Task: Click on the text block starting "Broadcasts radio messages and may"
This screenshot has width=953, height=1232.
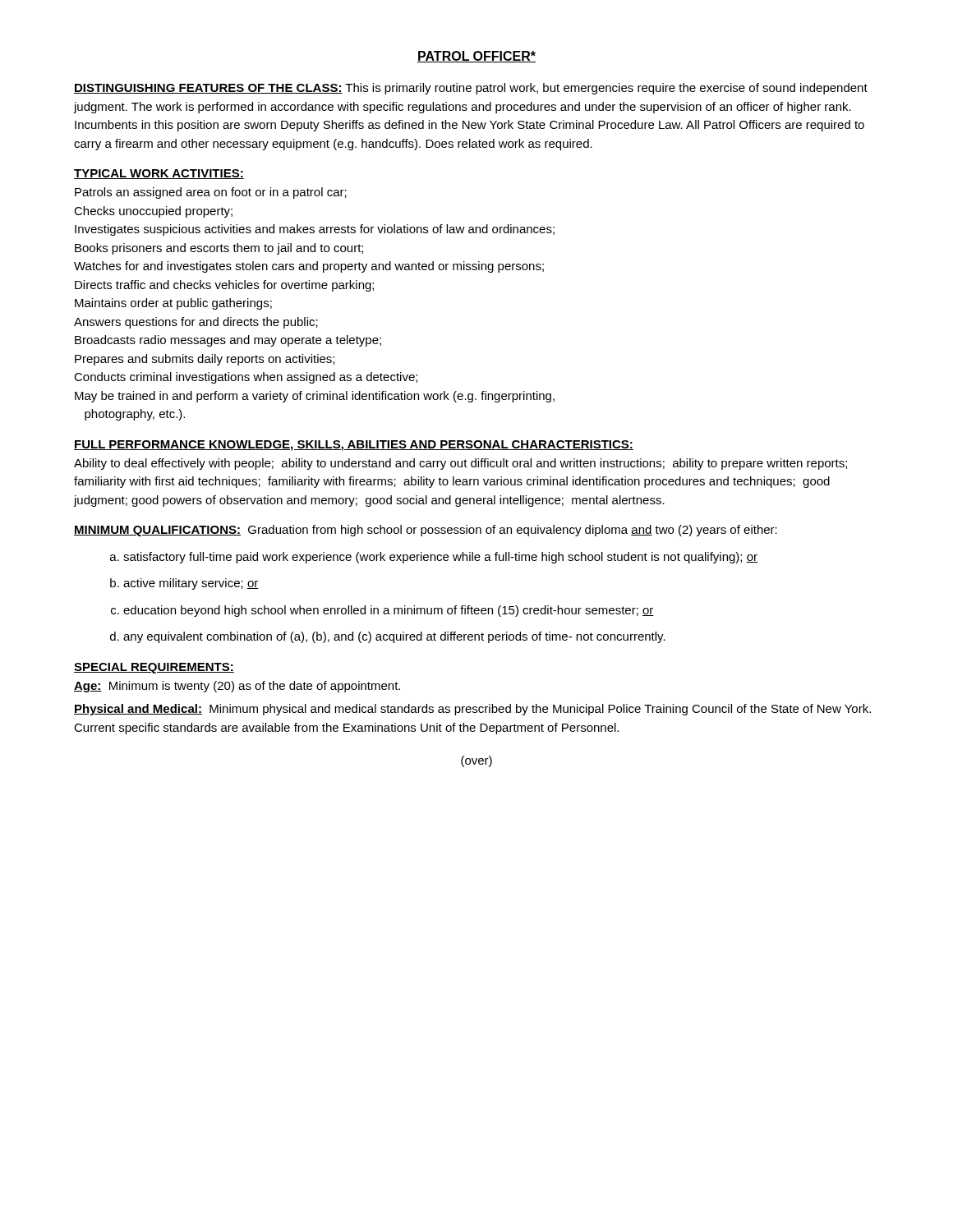Action: point(228,340)
